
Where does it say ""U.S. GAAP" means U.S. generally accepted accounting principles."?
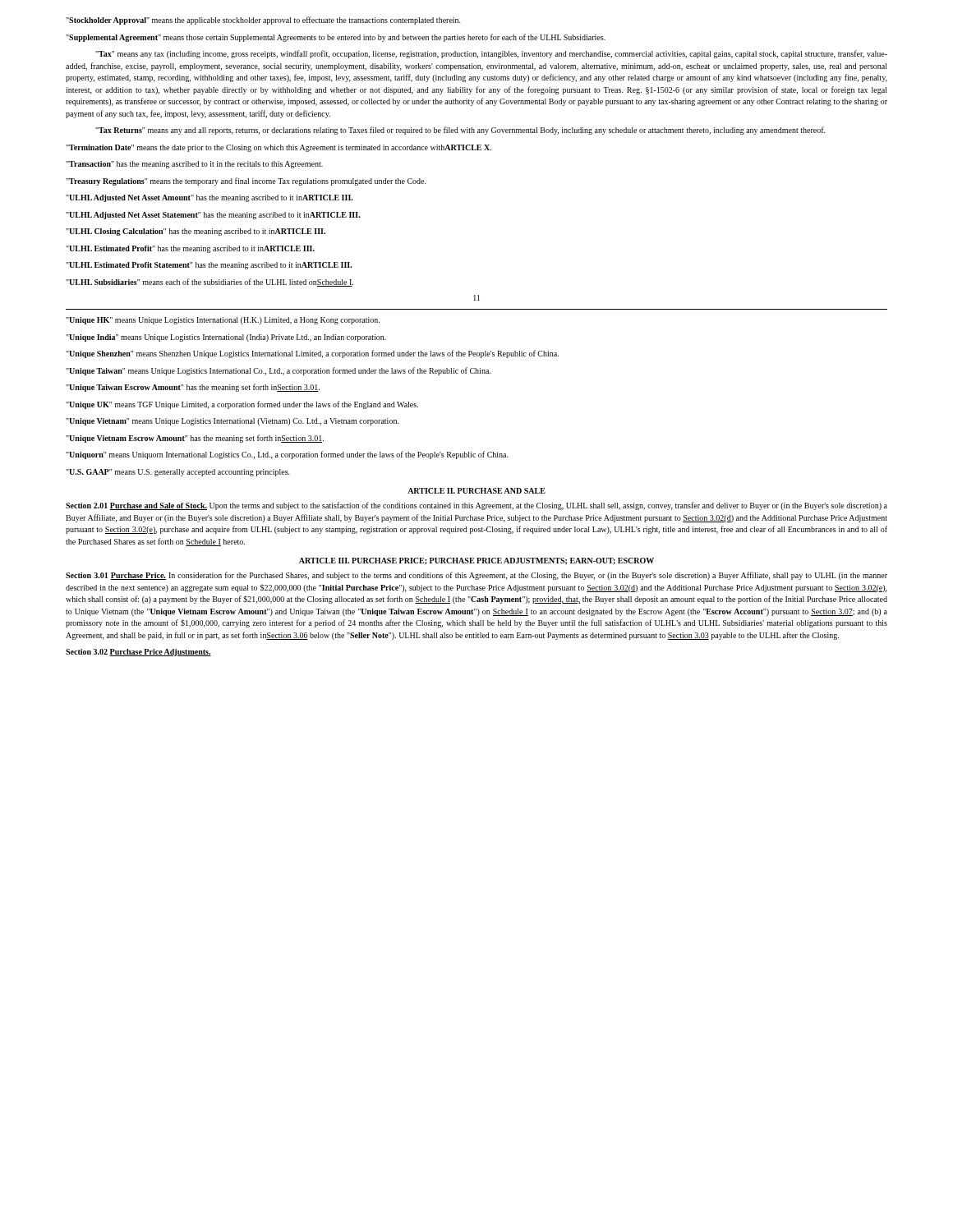pyautogui.click(x=178, y=473)
